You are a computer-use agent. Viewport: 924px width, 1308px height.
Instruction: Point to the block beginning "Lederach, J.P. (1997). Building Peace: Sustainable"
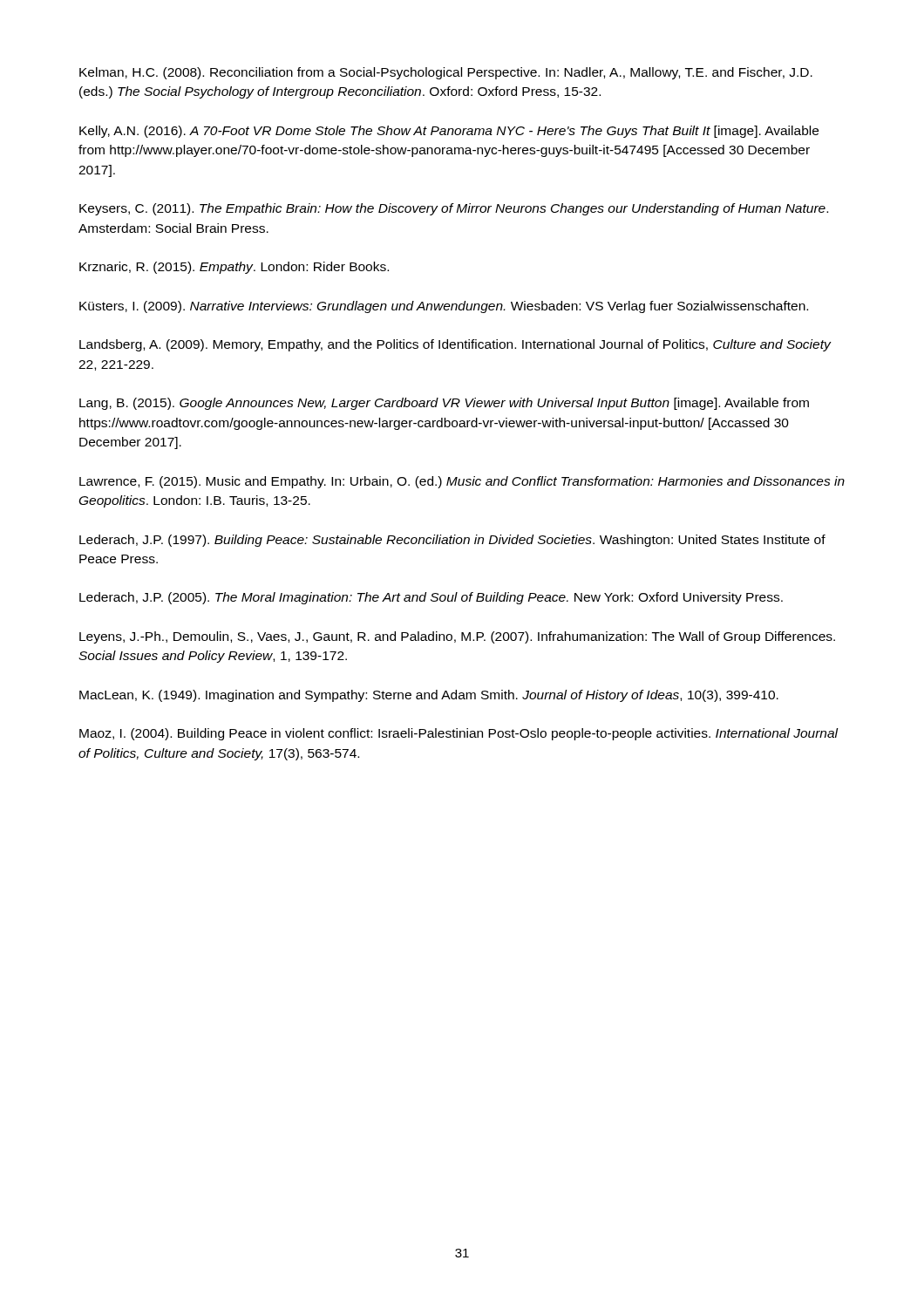[452, 549]
